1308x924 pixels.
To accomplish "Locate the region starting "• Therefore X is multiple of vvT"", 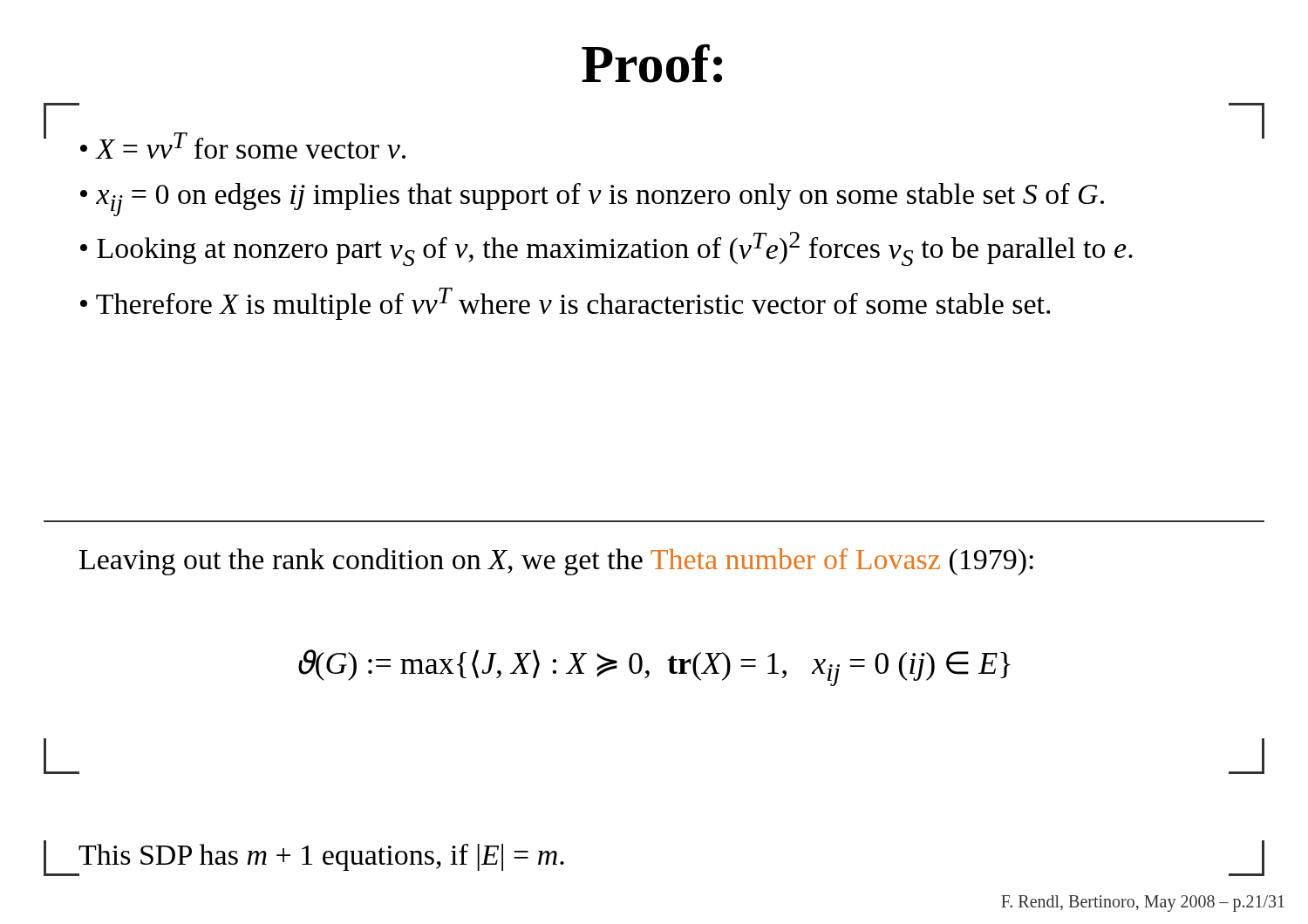I will (x=565, y=301).
